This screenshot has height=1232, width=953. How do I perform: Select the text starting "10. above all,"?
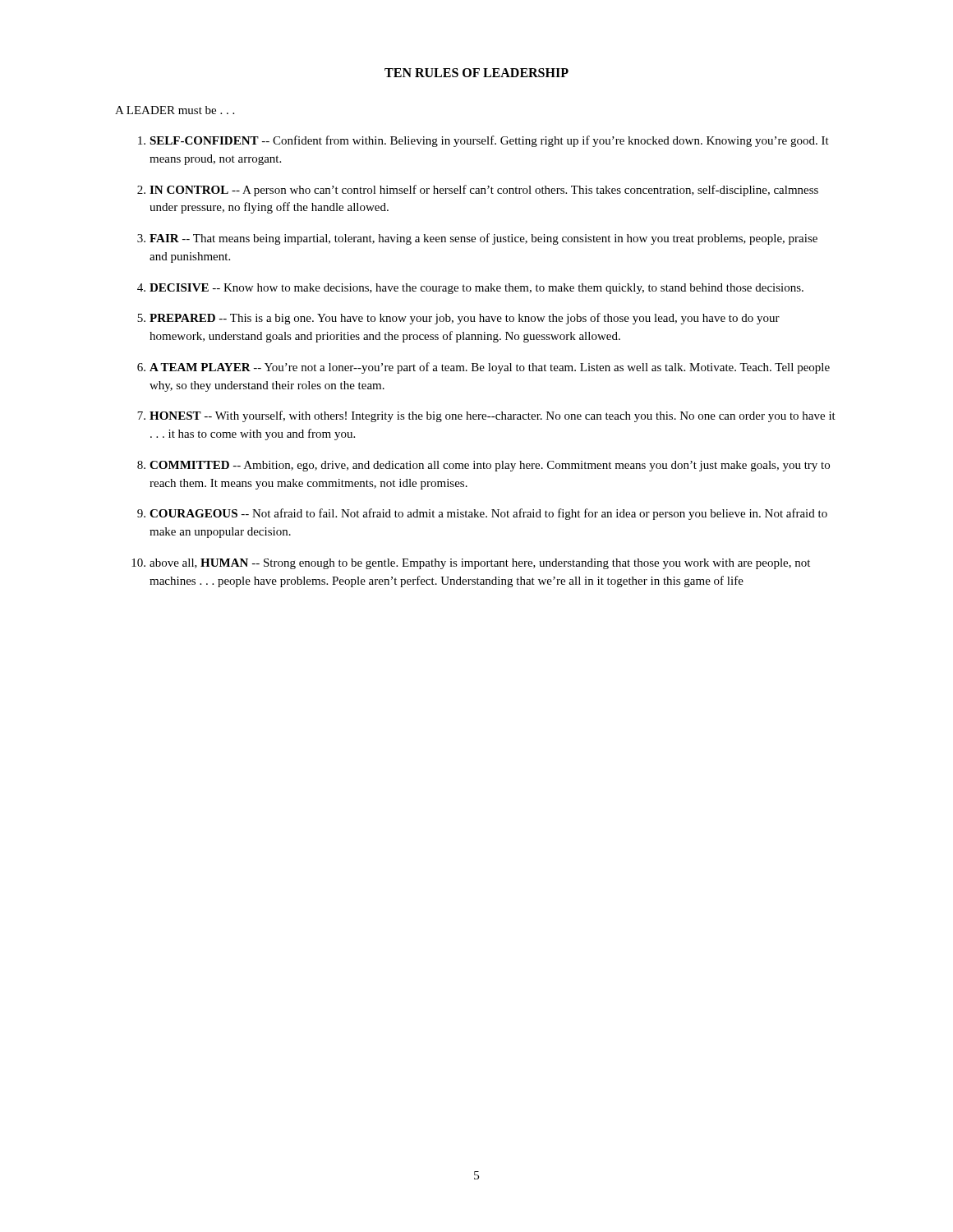(x=476, y=572)
